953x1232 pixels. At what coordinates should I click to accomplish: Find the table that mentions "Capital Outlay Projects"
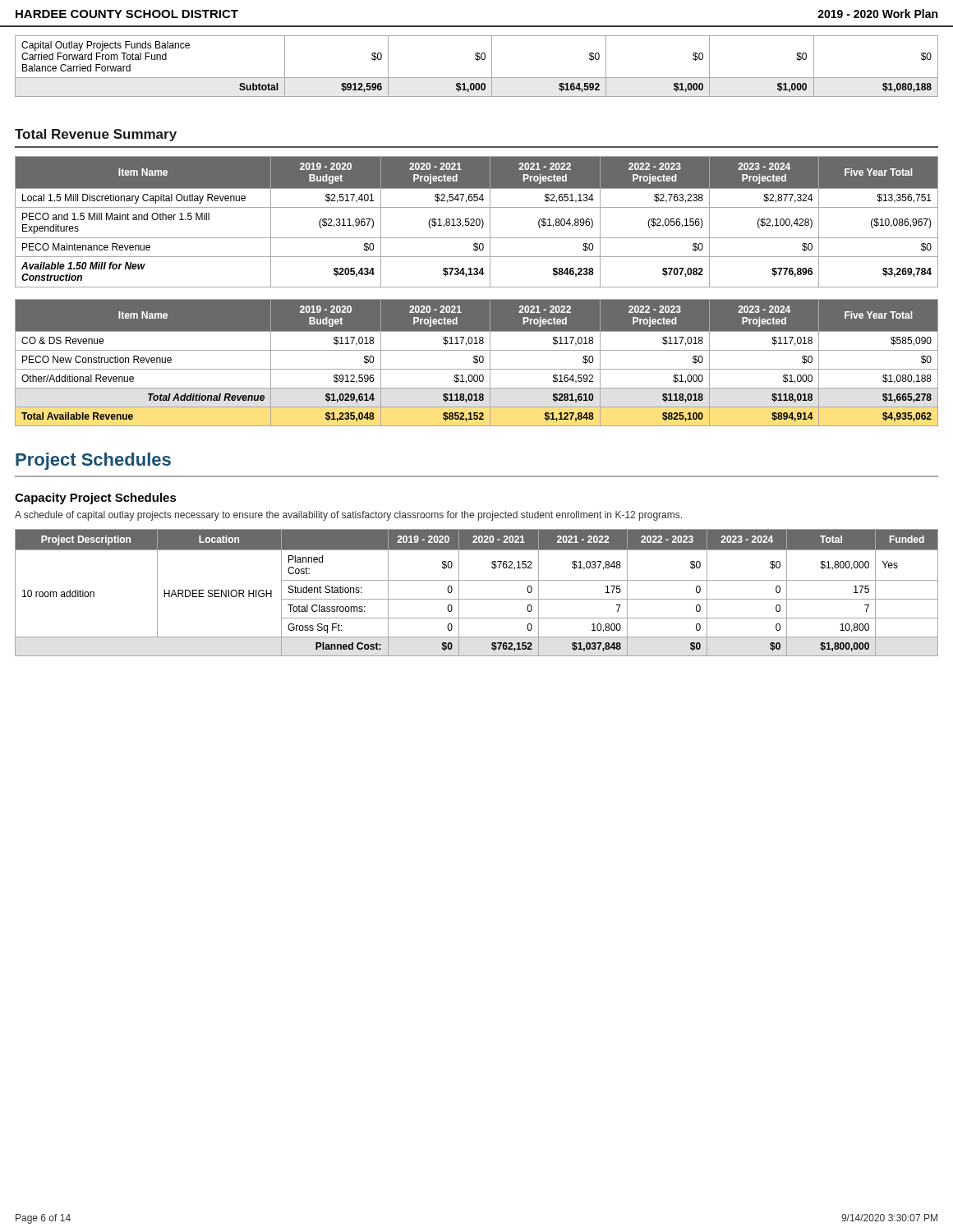(x=476, y=66)
